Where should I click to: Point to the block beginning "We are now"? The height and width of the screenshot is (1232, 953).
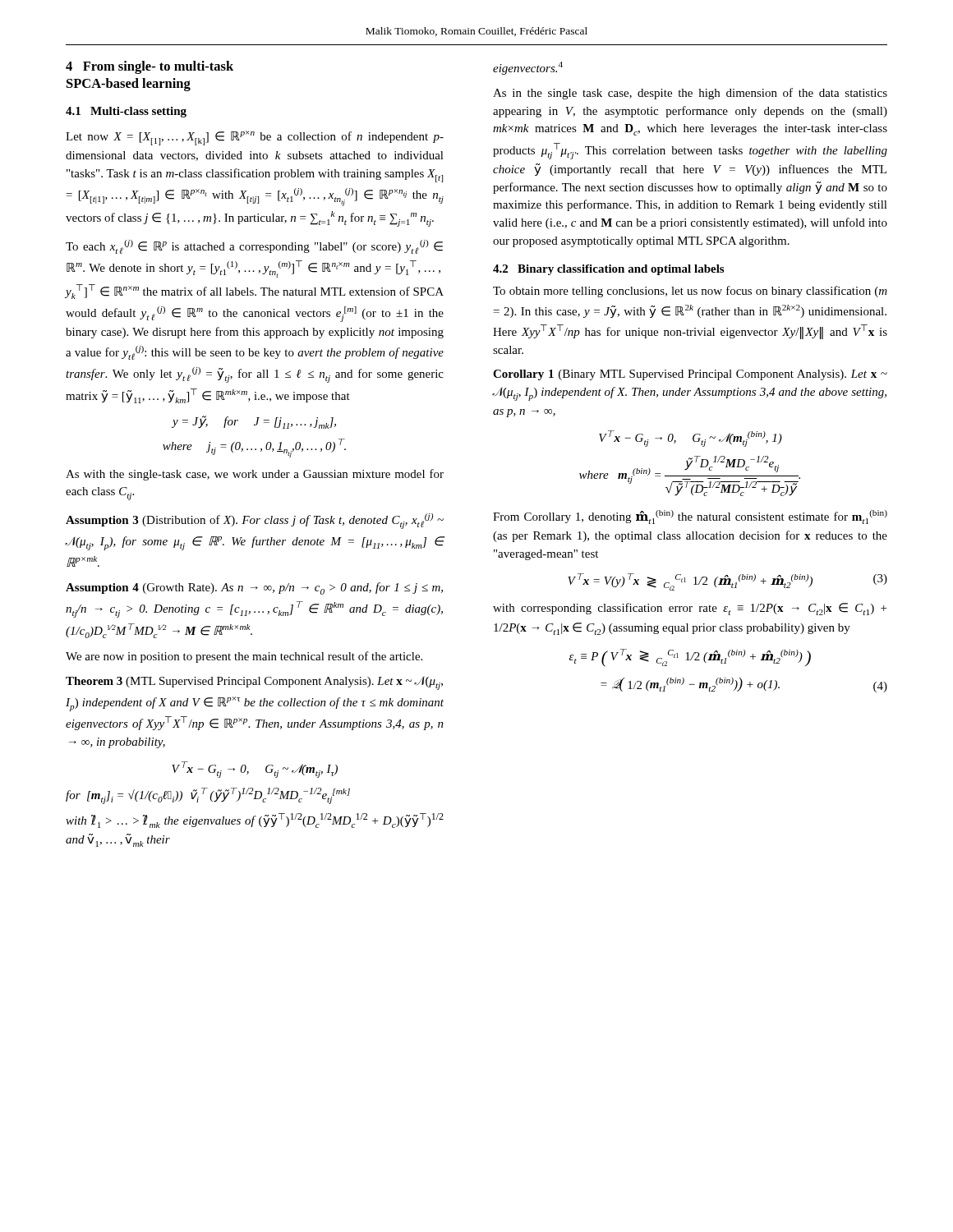(255, 657)
